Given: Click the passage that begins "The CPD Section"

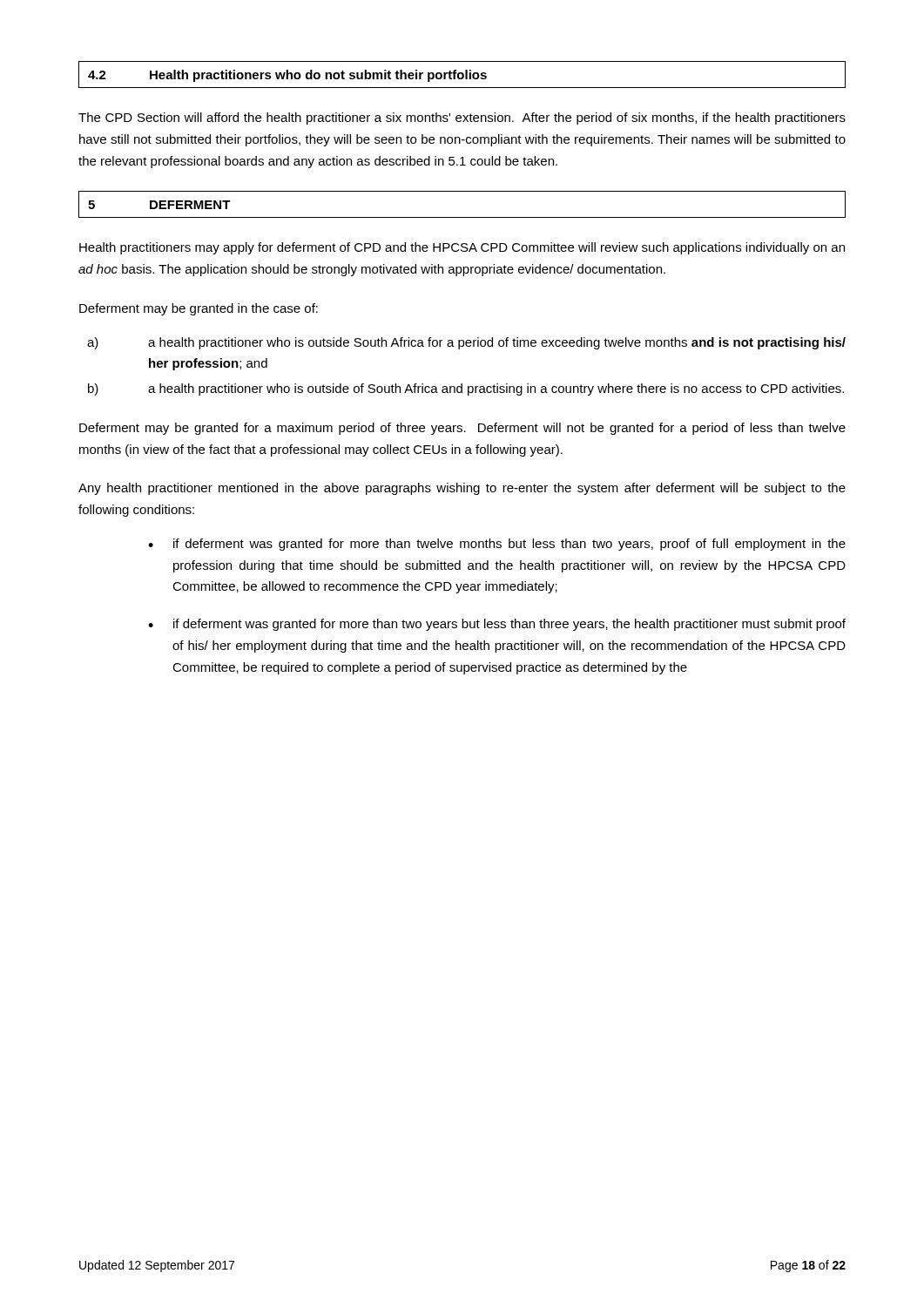Looking at the screenshot, I should (x=462, y=139).
